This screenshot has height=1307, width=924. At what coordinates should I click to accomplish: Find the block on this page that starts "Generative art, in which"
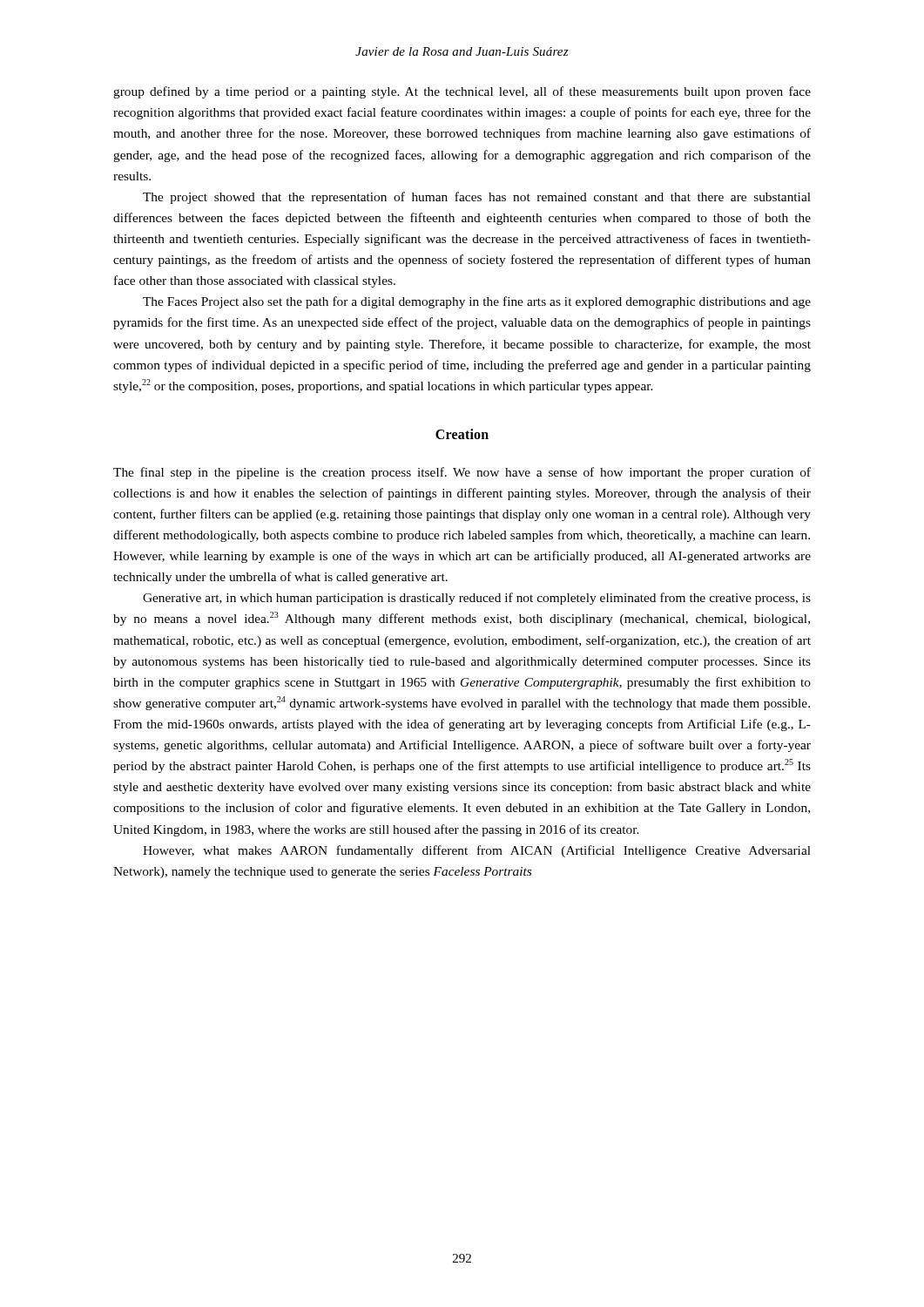[462, 713]
